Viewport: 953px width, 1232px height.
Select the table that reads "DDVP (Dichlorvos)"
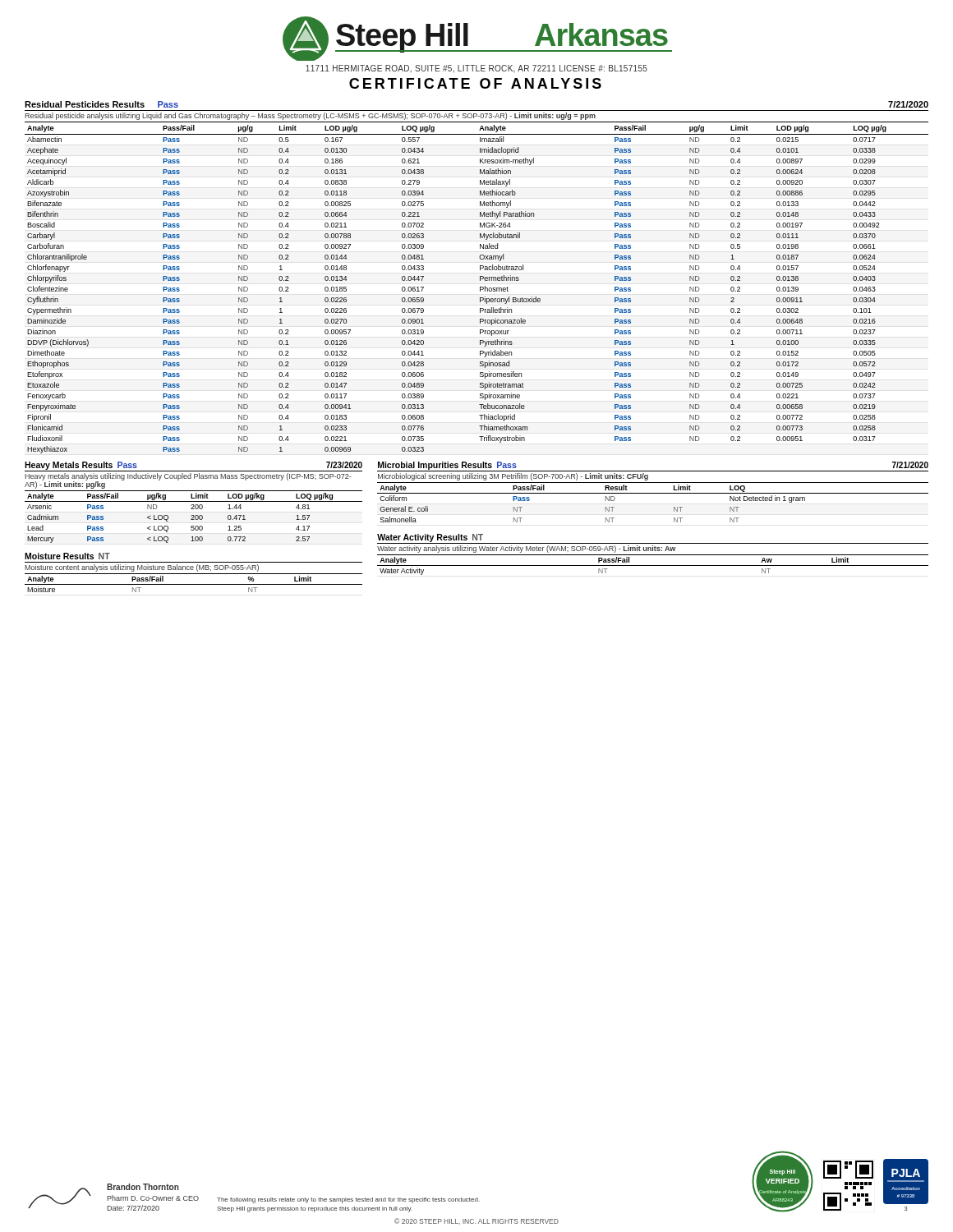pos(476,288)
